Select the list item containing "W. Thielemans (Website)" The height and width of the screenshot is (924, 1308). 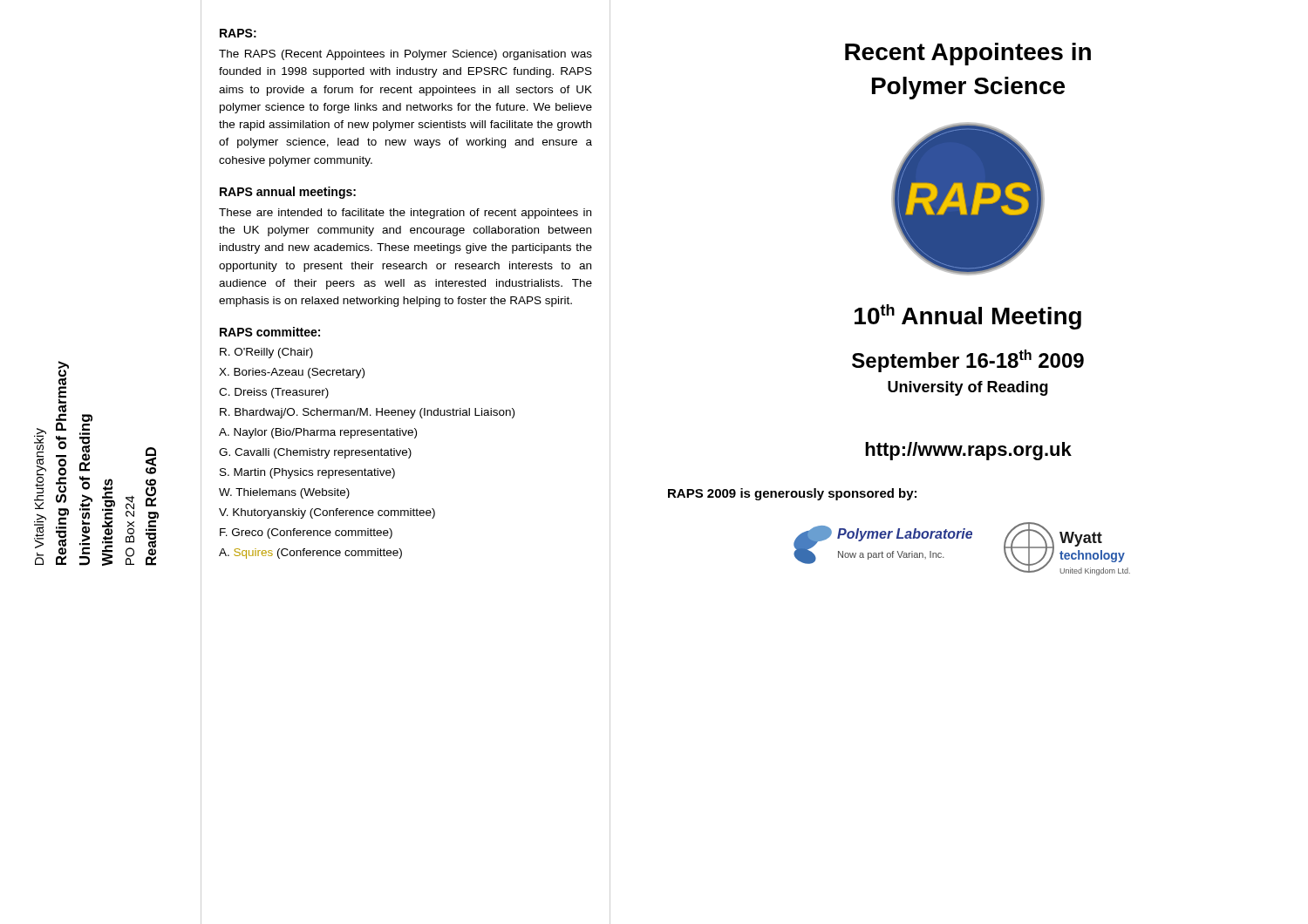click(284, 492)
